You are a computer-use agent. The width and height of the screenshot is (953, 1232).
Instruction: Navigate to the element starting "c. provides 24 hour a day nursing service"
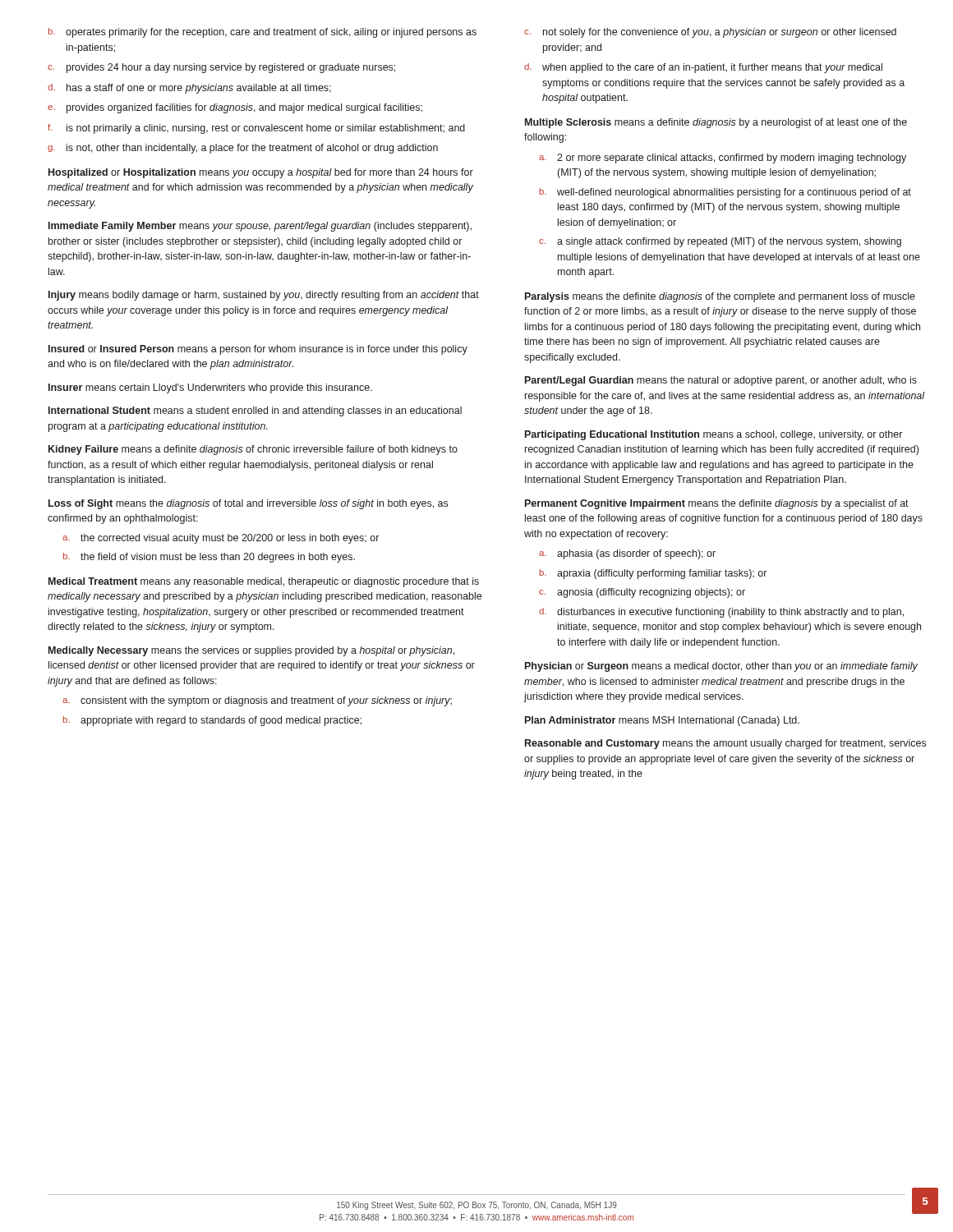(x=222, y=68)
